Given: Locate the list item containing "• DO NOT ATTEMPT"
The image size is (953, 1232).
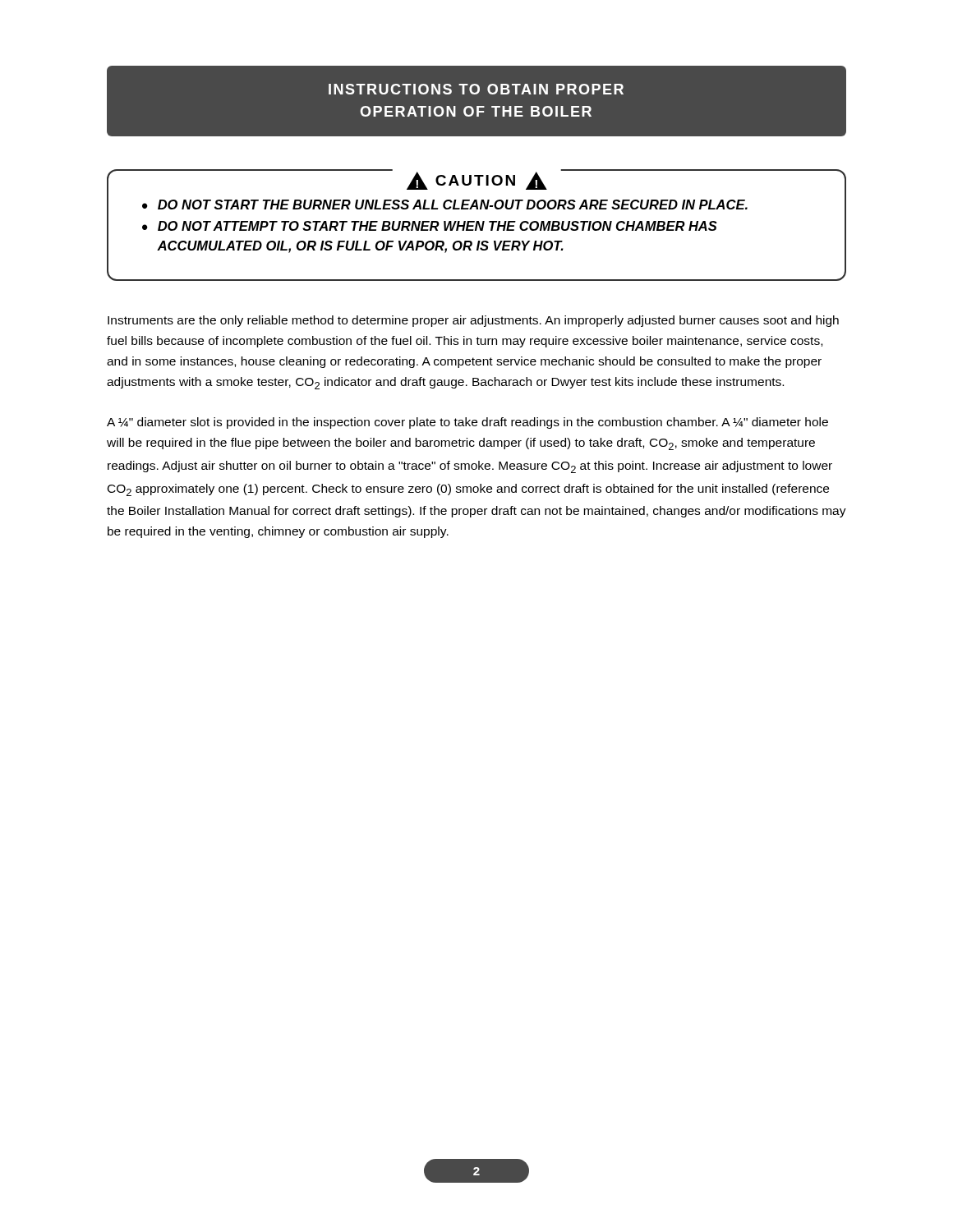Looking at the screenshot, I should 476,237.
